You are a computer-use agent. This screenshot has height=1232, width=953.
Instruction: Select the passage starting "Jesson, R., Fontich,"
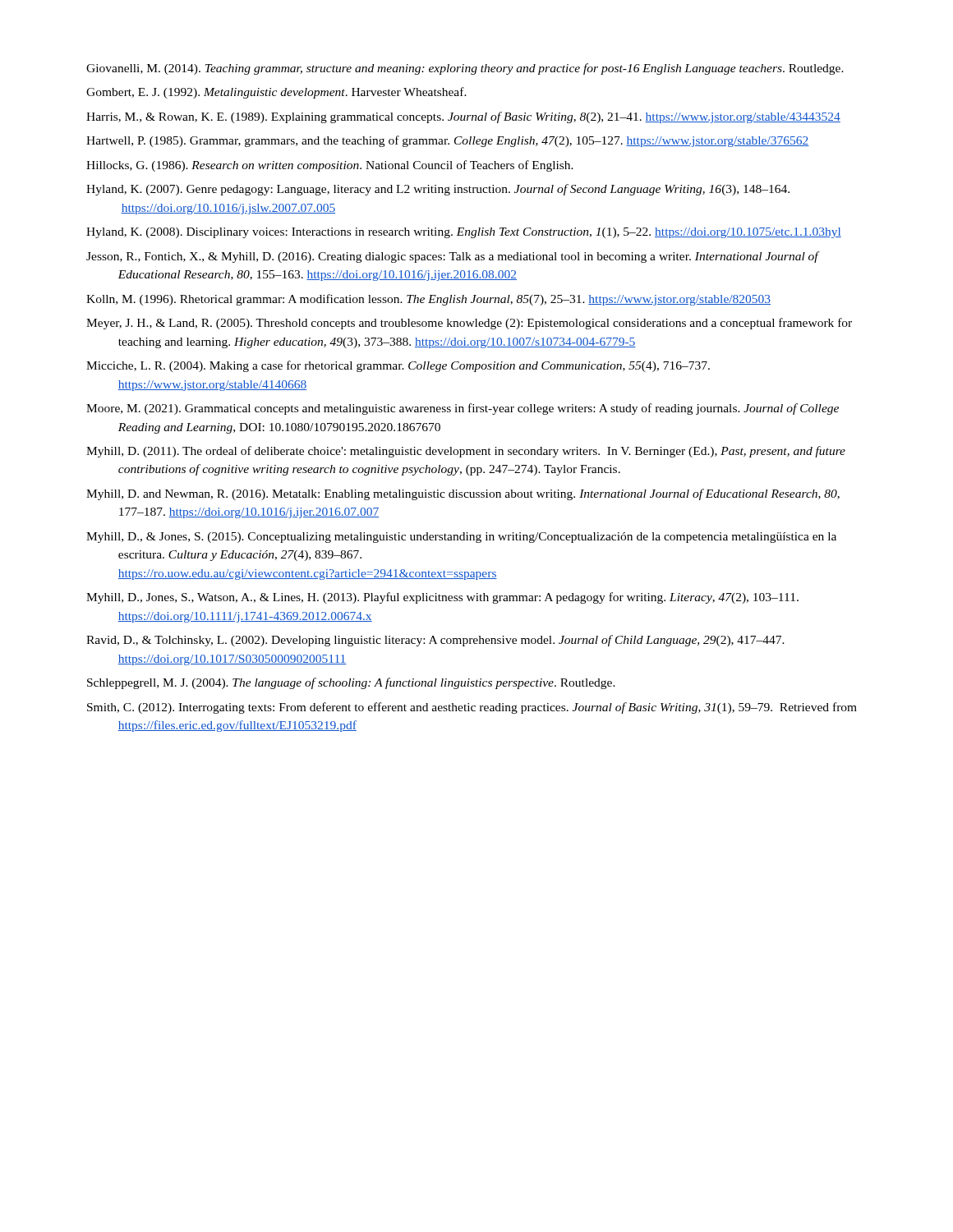click(452, 265)
